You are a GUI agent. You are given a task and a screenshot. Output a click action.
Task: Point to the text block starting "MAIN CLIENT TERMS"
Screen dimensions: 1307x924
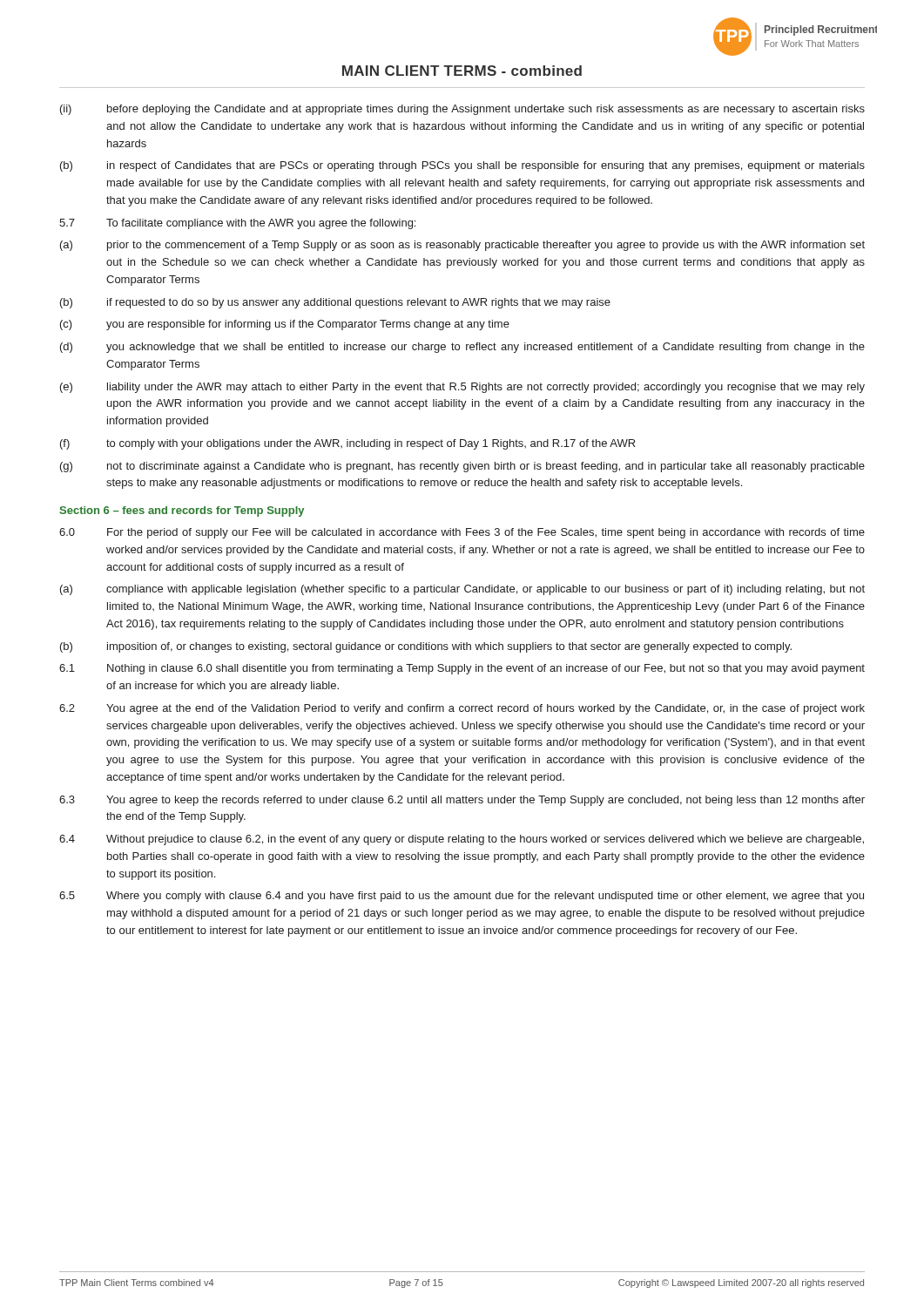pyautogui.click(x=462, y=71)
